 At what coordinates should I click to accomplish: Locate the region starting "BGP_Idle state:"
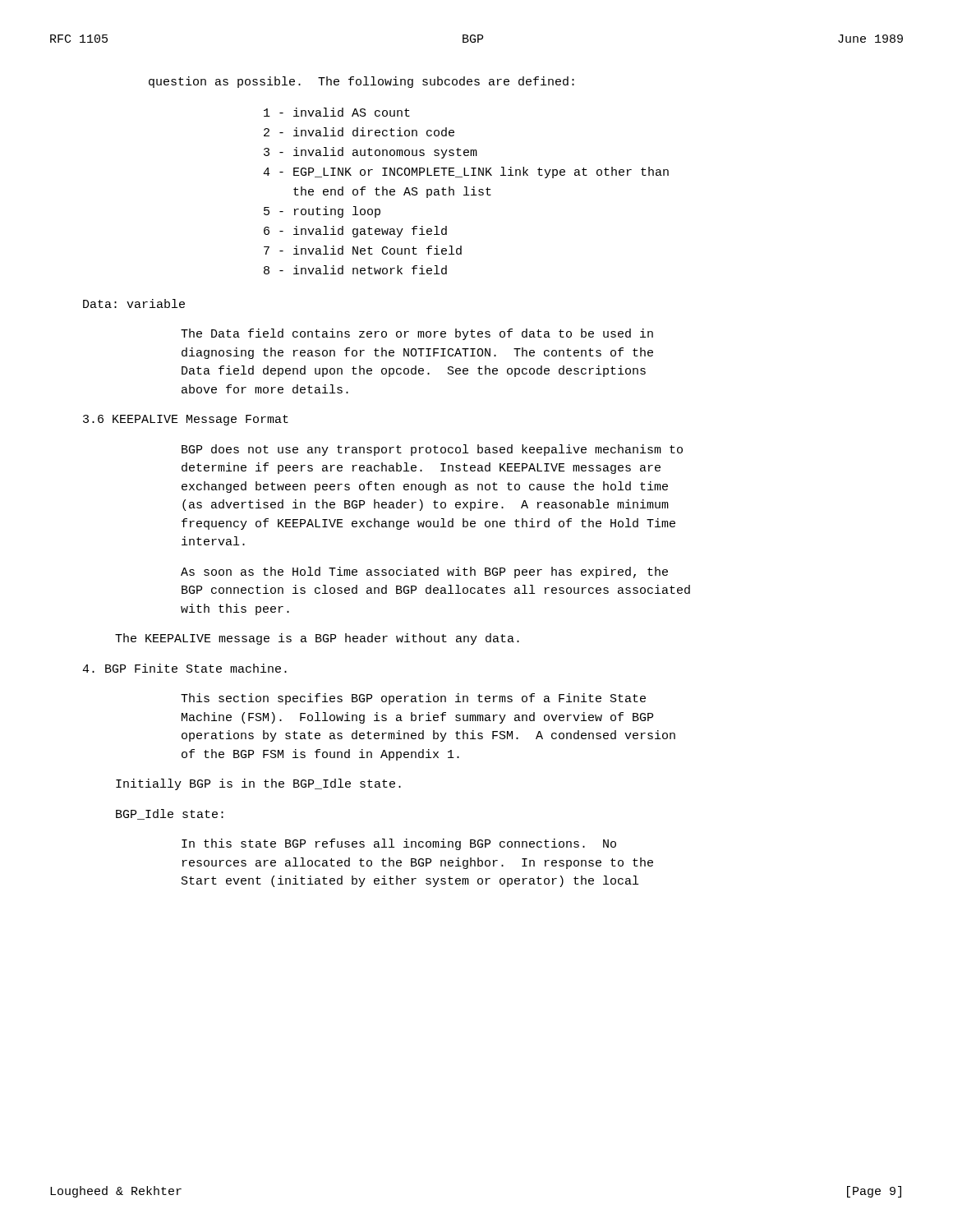tap(170, 815)
